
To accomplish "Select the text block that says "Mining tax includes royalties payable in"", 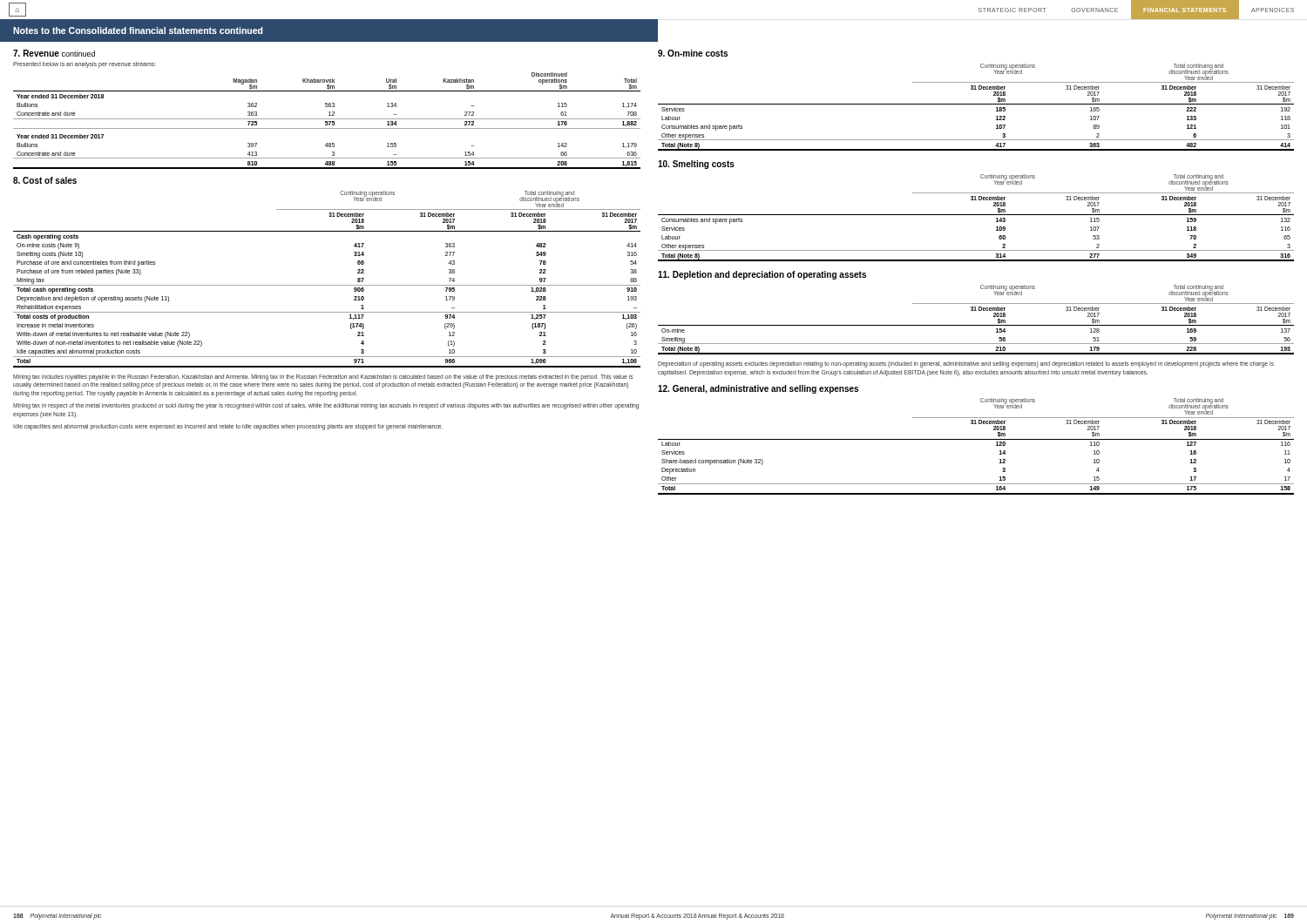I will point(323,385).
